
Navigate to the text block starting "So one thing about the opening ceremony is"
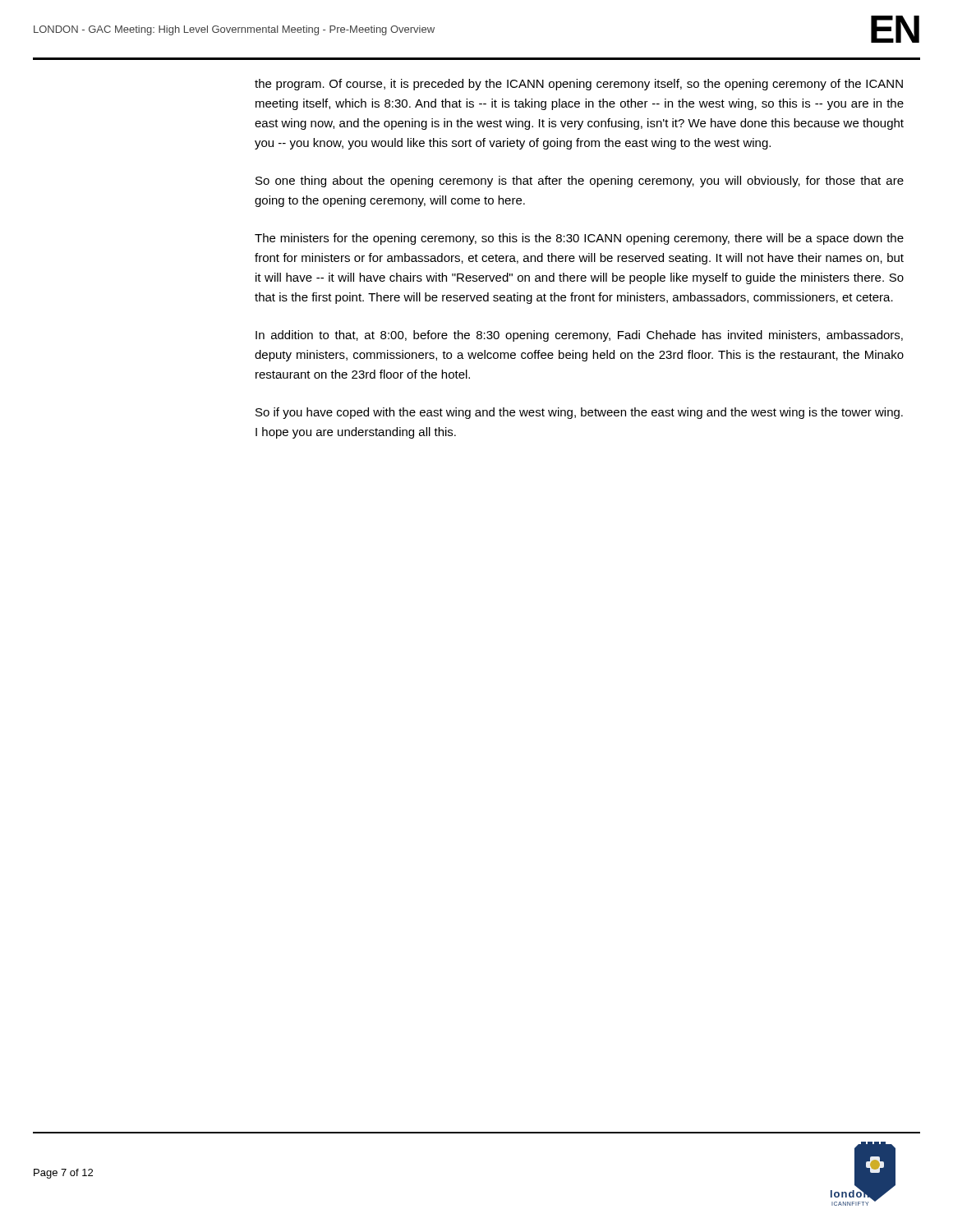point(579,190)
